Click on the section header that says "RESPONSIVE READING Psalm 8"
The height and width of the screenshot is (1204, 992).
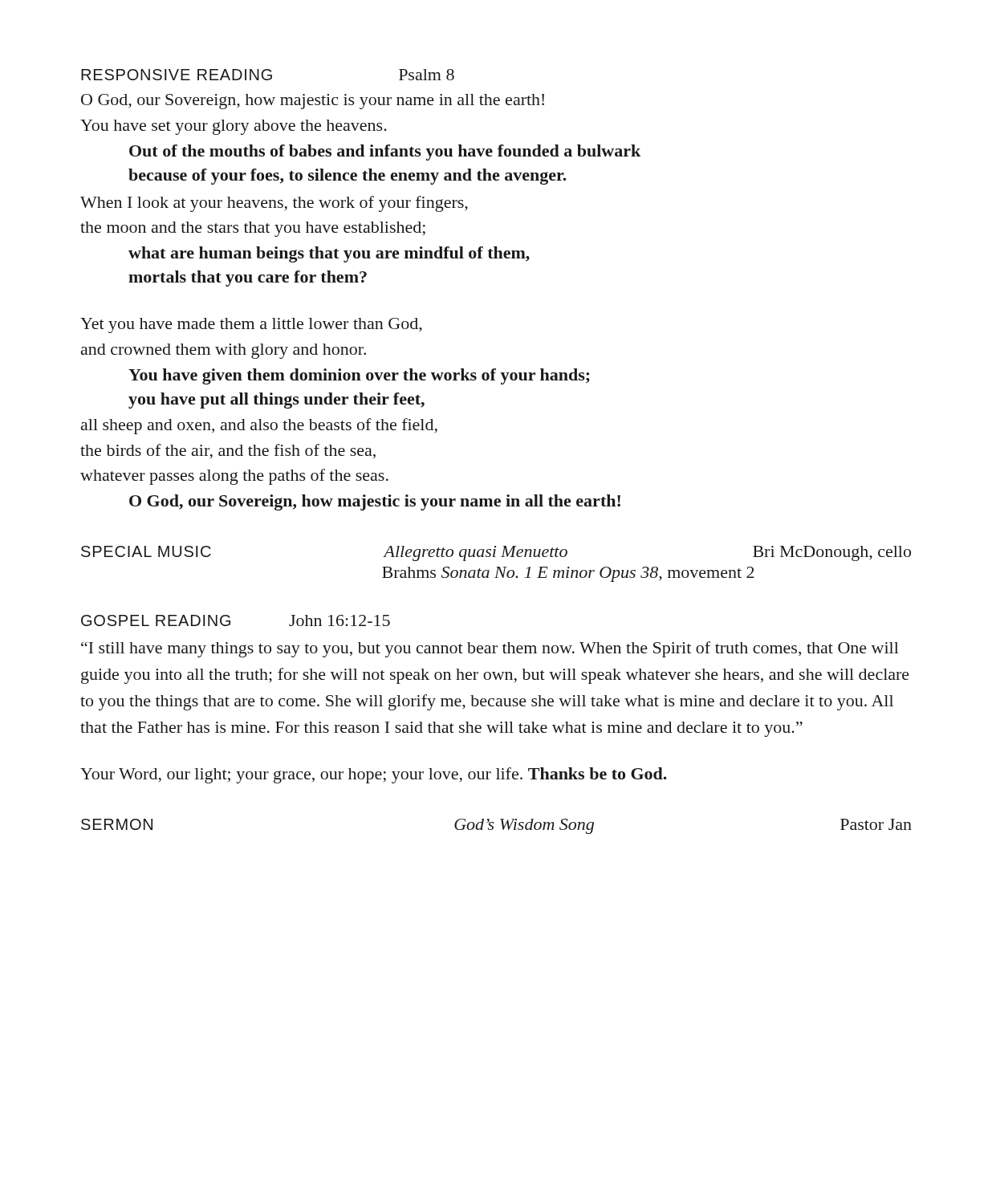(x=267, y=75)
